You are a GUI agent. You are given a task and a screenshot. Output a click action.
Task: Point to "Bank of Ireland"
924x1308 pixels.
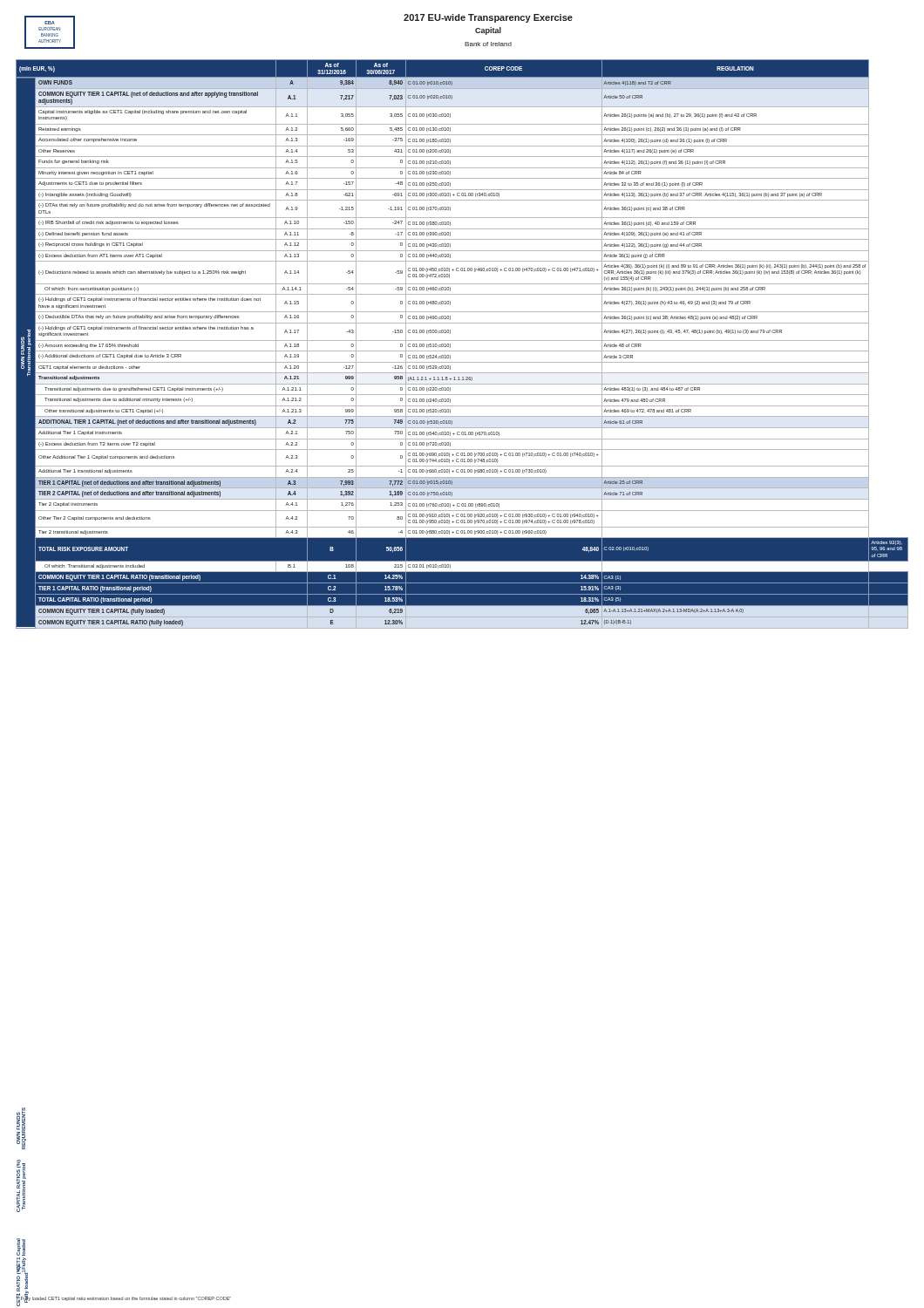[488, 44]
